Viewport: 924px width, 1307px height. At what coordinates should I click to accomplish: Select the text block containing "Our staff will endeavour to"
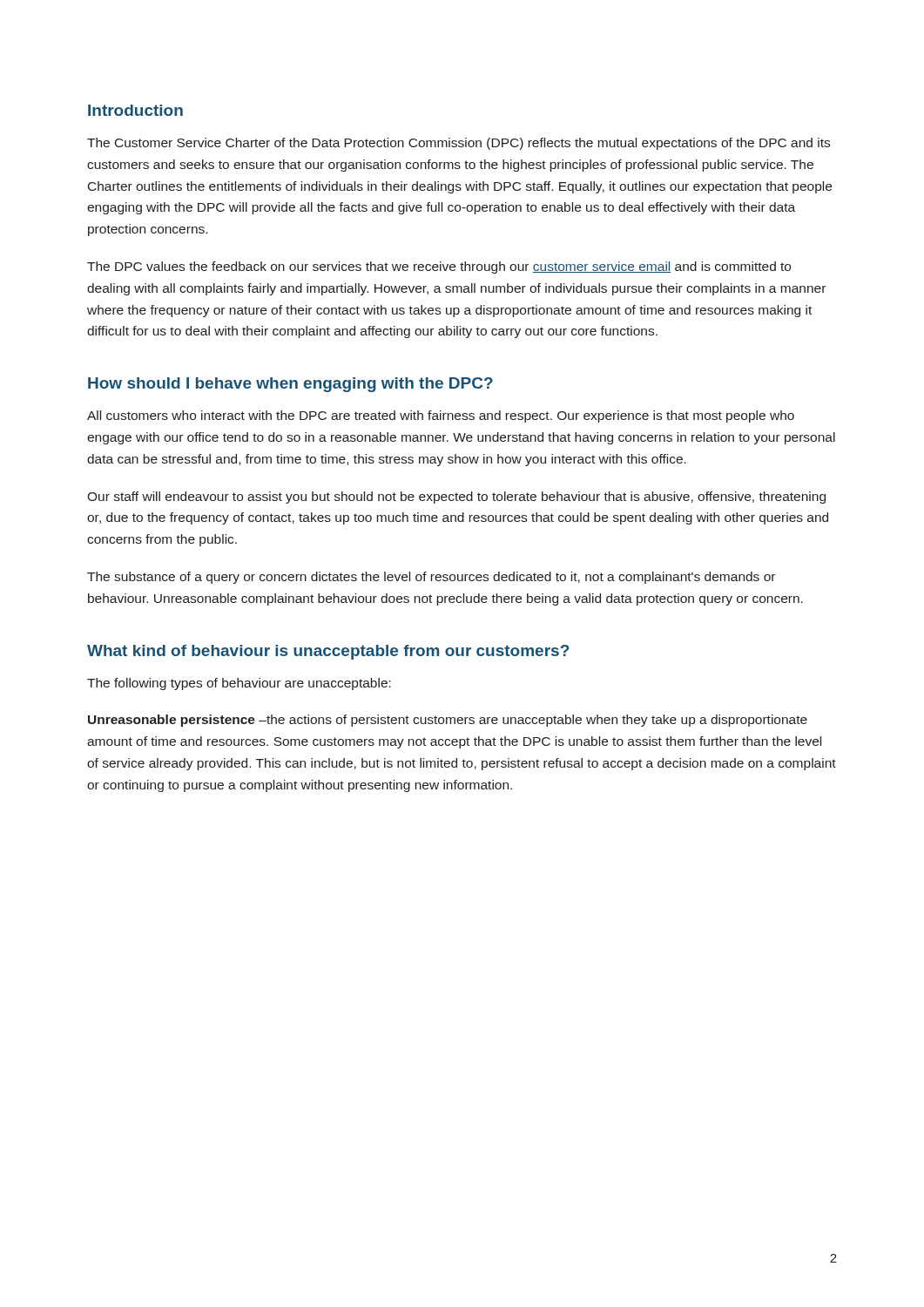[x=458, y=517]
